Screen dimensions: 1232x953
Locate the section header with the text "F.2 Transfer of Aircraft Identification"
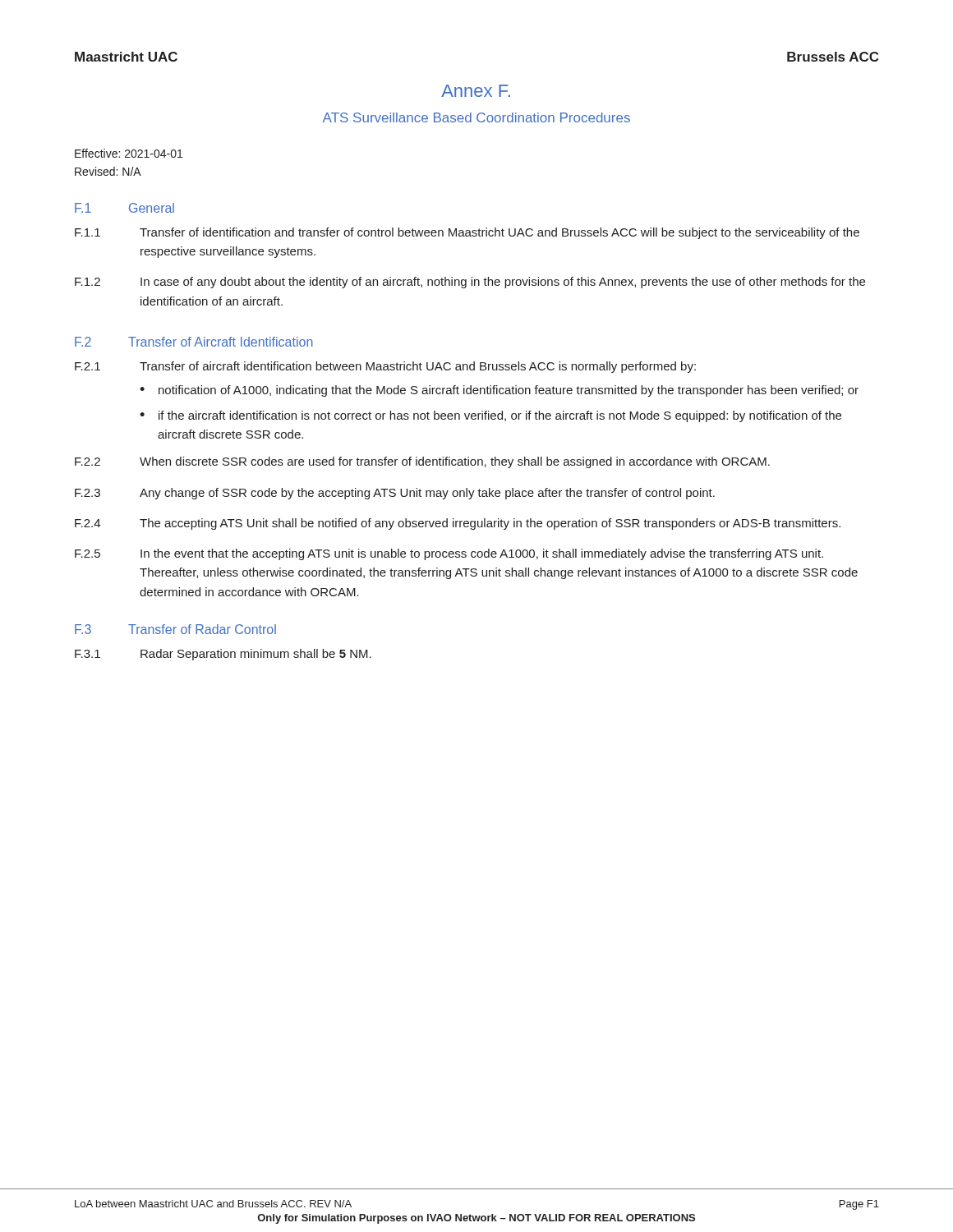click(194, 342)
